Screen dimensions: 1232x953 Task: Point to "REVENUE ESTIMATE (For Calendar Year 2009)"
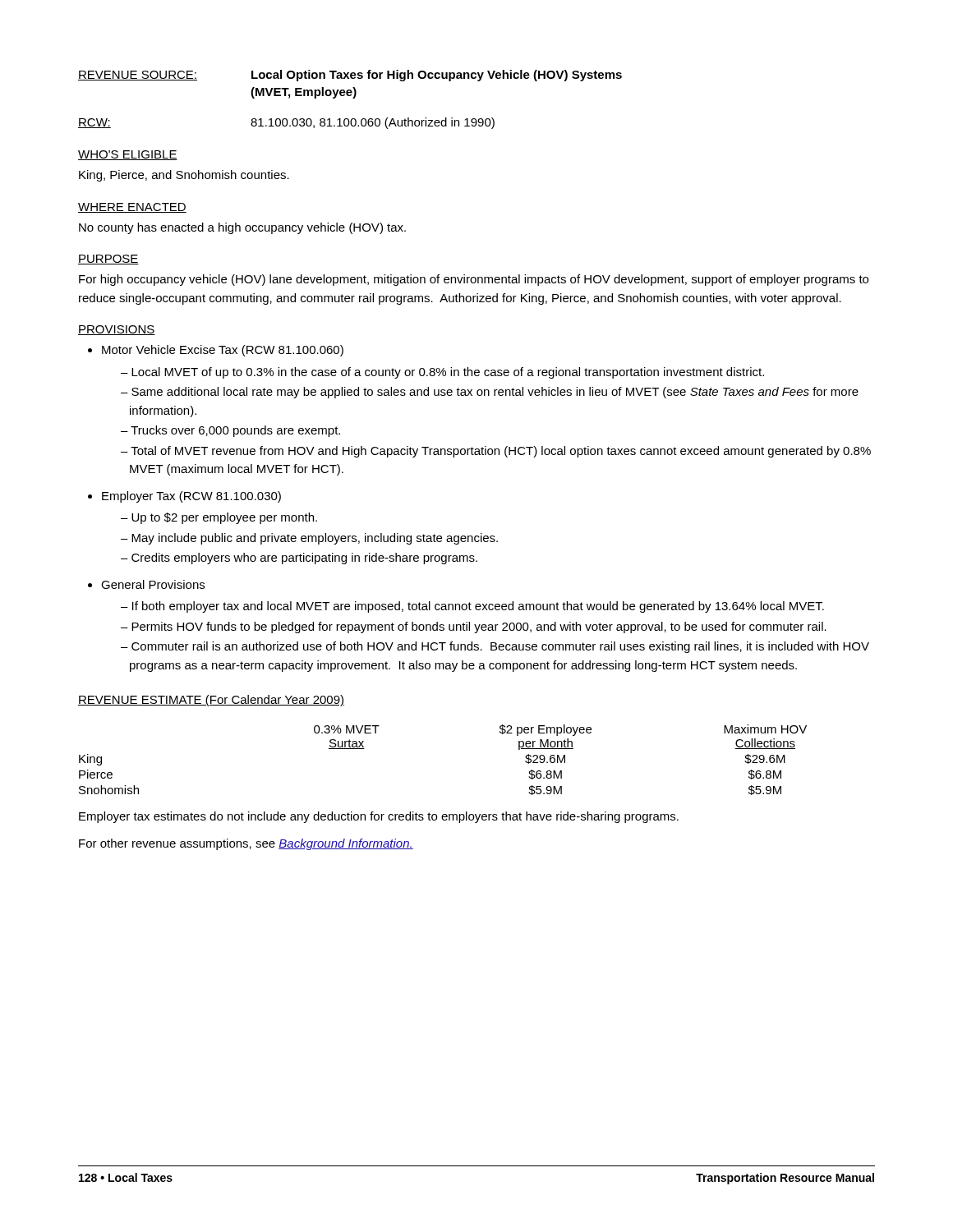coord(211,699)
